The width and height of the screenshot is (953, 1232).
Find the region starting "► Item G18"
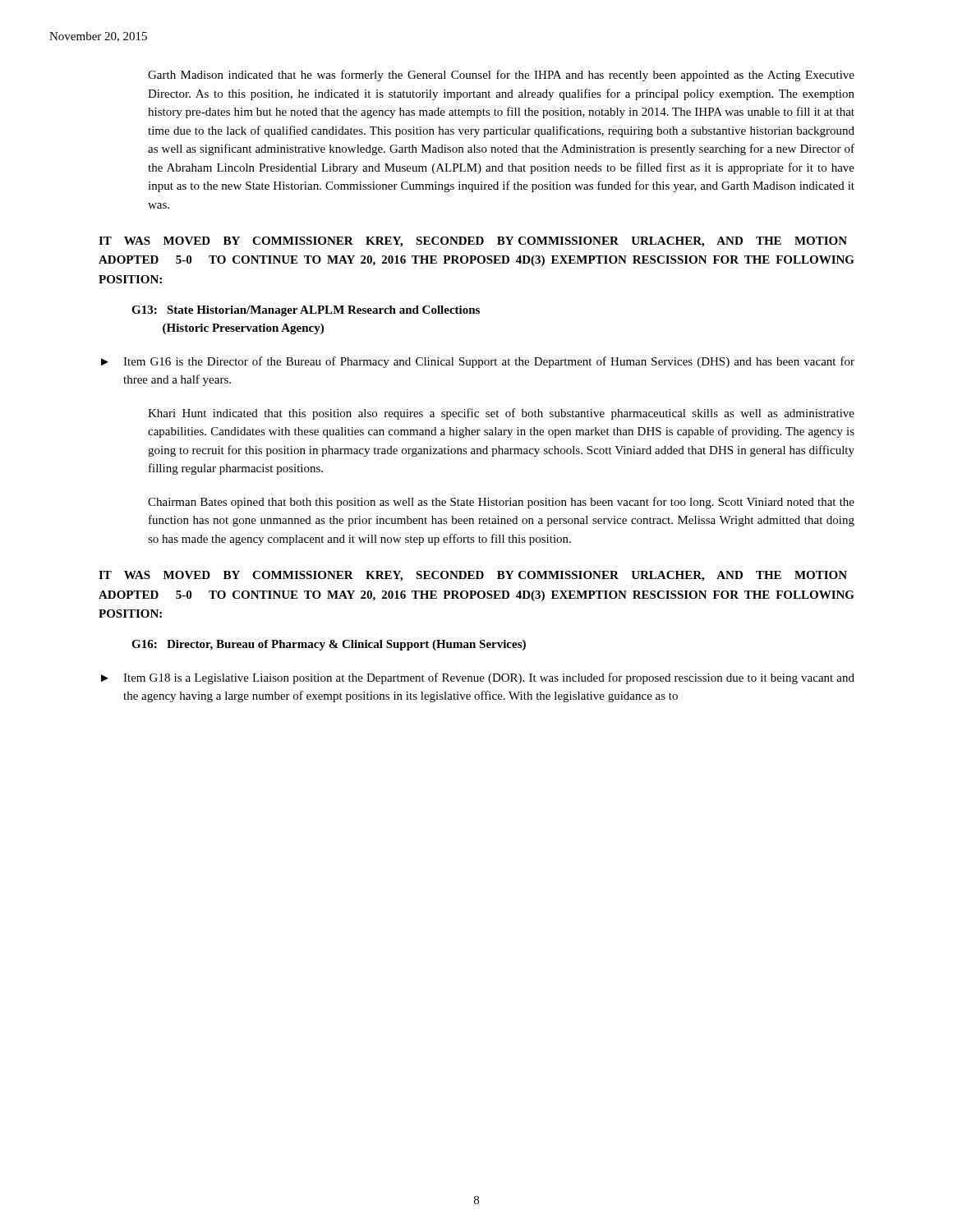pyautogui.click(x=476, y=687)
